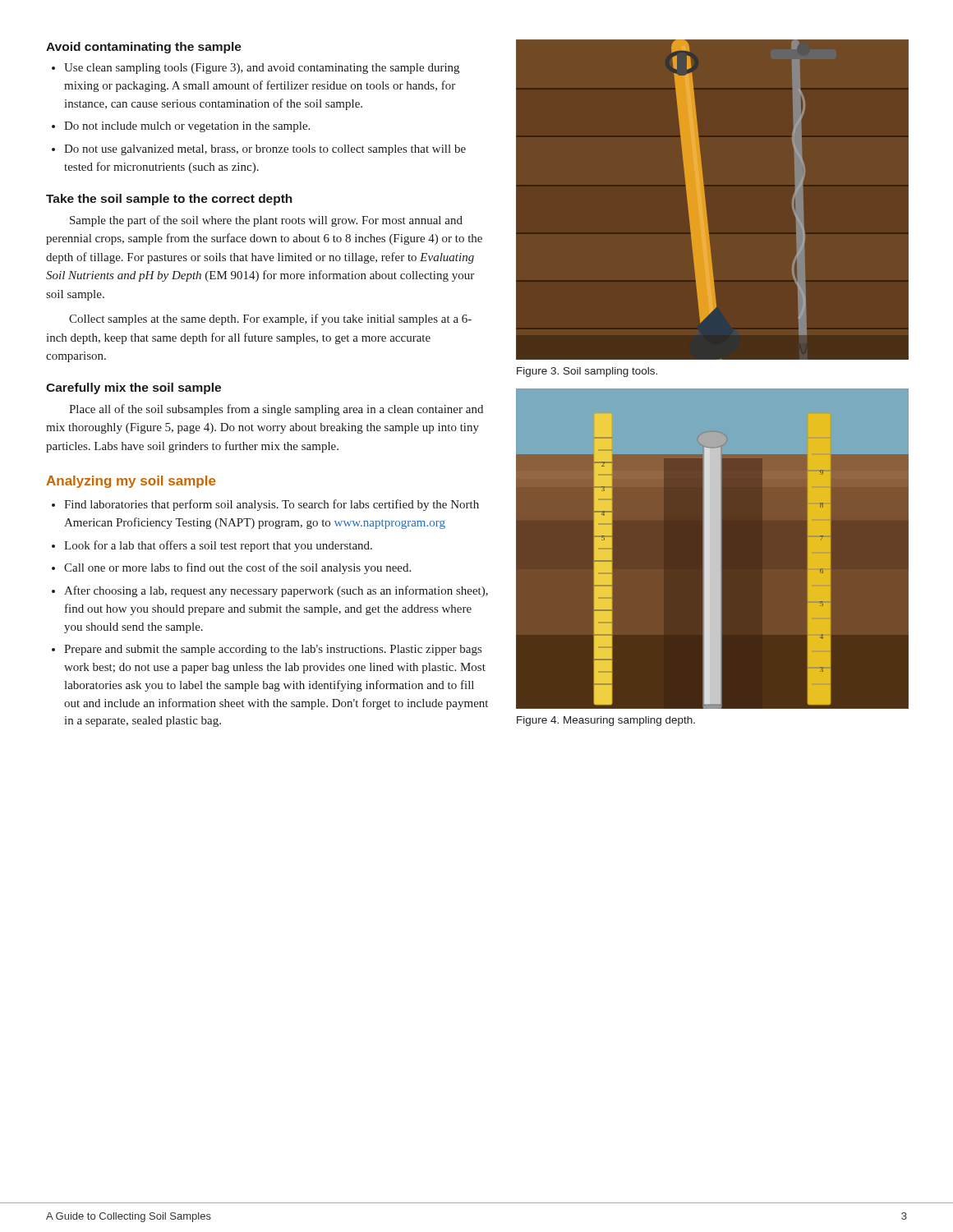Image resolution: width=953 pixels, height=1232 pixels.
Task: Point to the region starting "Figure 4. Measuring sampling depth."
Action: 606,720
